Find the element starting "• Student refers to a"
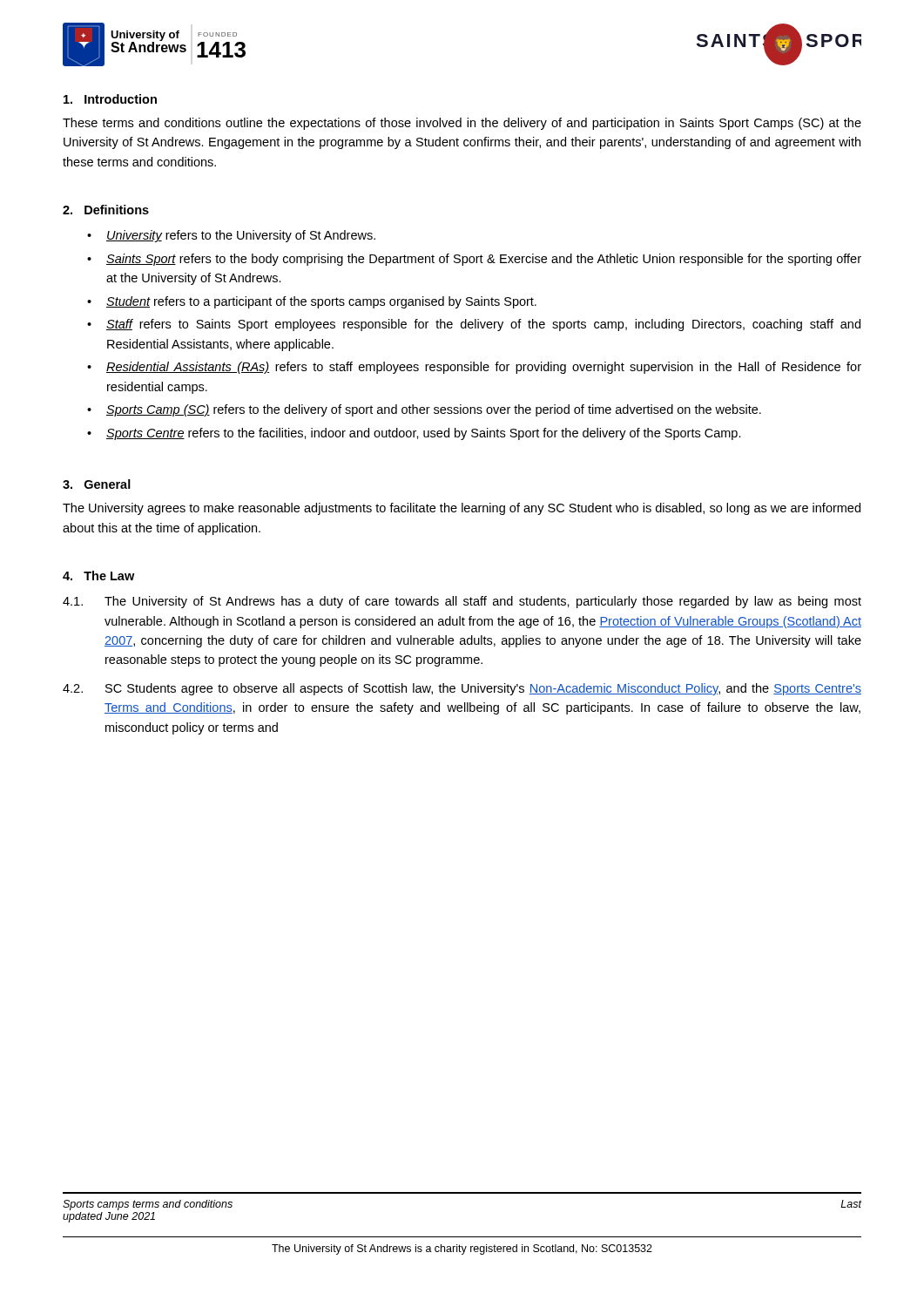Image resolution: width=924 pixels, height=1307 pixels. click(x=312, y=302)
